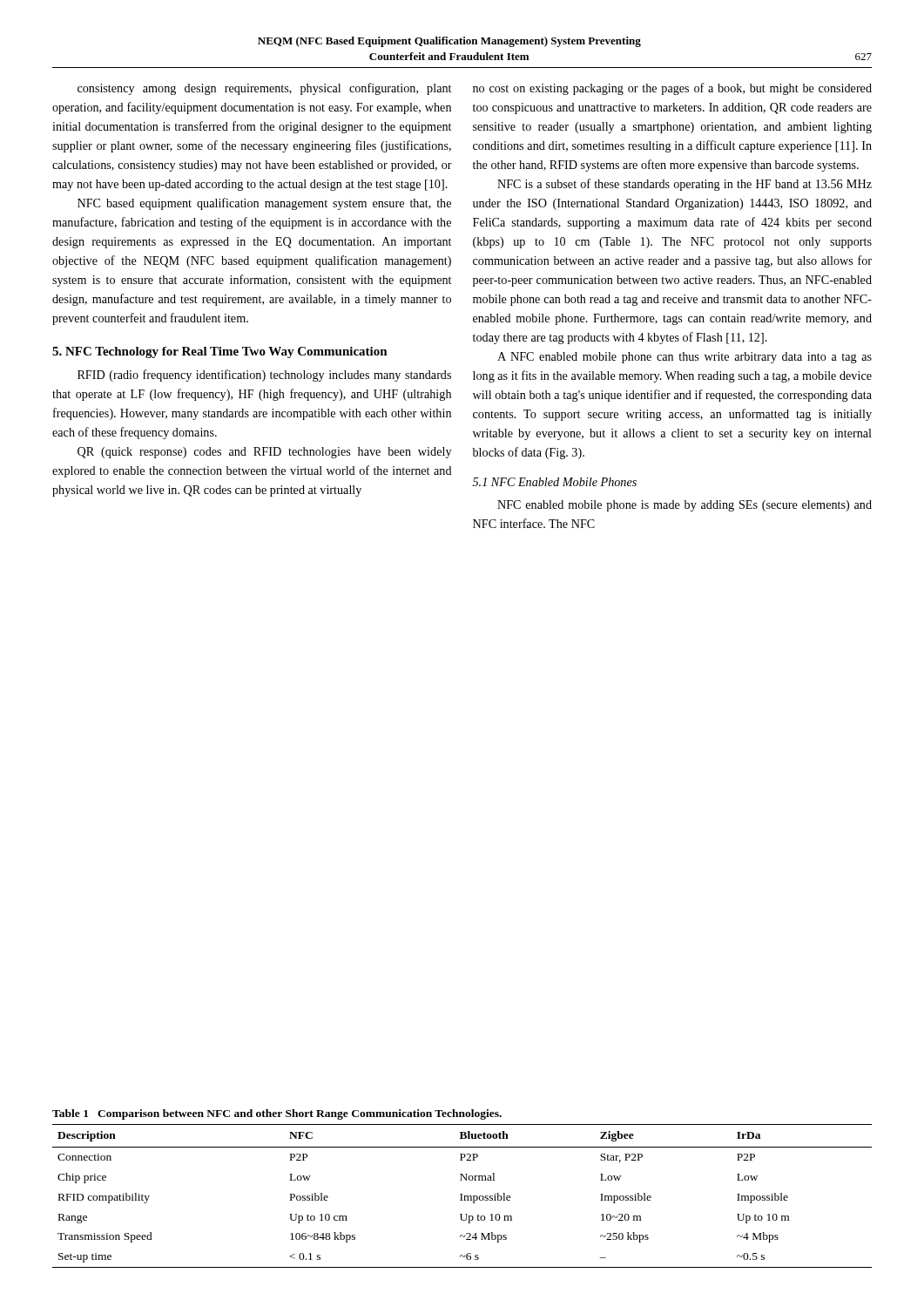The image size is (924, 1307).
Task: Click on the passage starting "5.1 NFC Enabled Mobile Phones"
Action: 555,482
